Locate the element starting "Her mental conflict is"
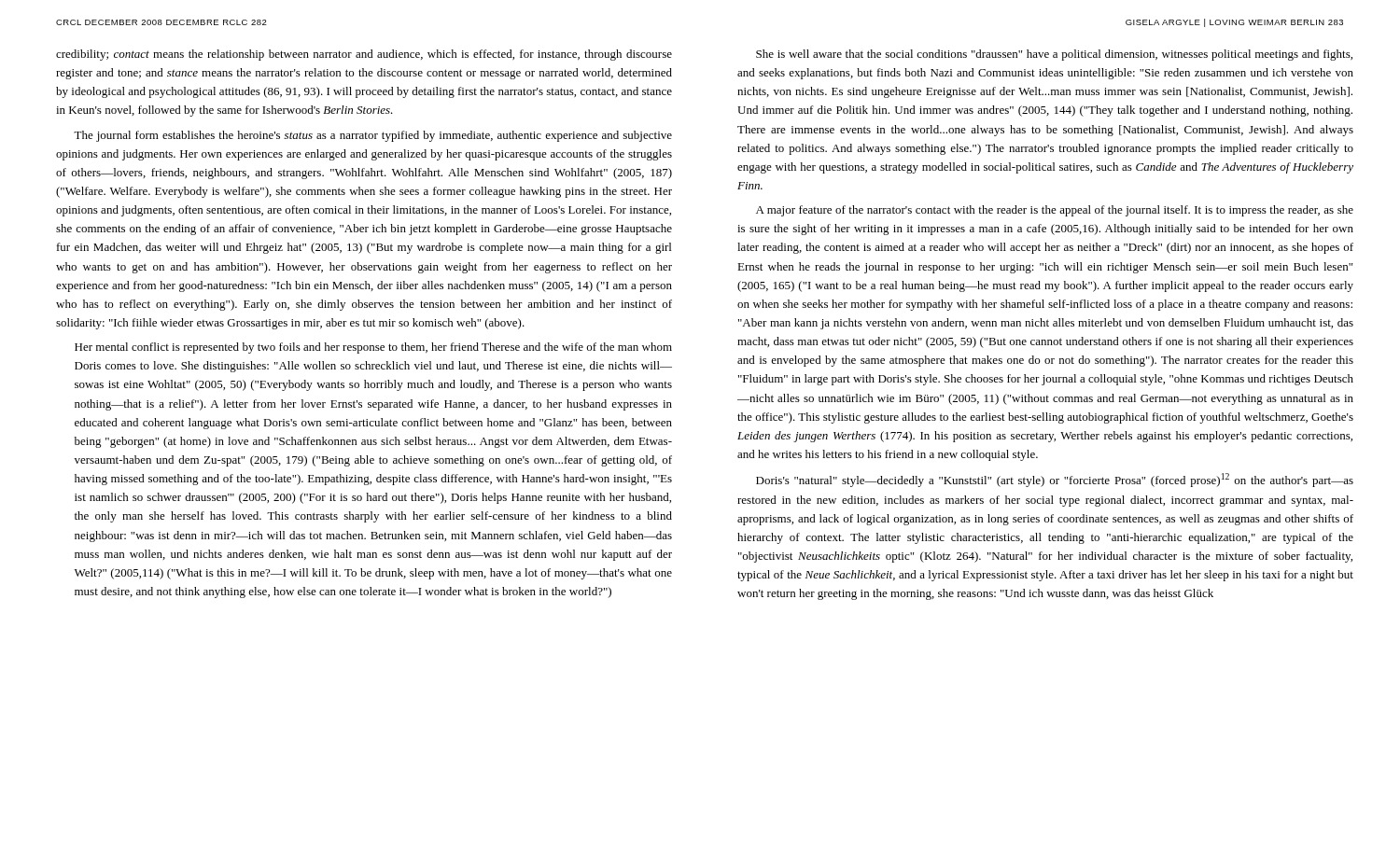The width and height of the screenshot is (1400, 850). (373, 469)
